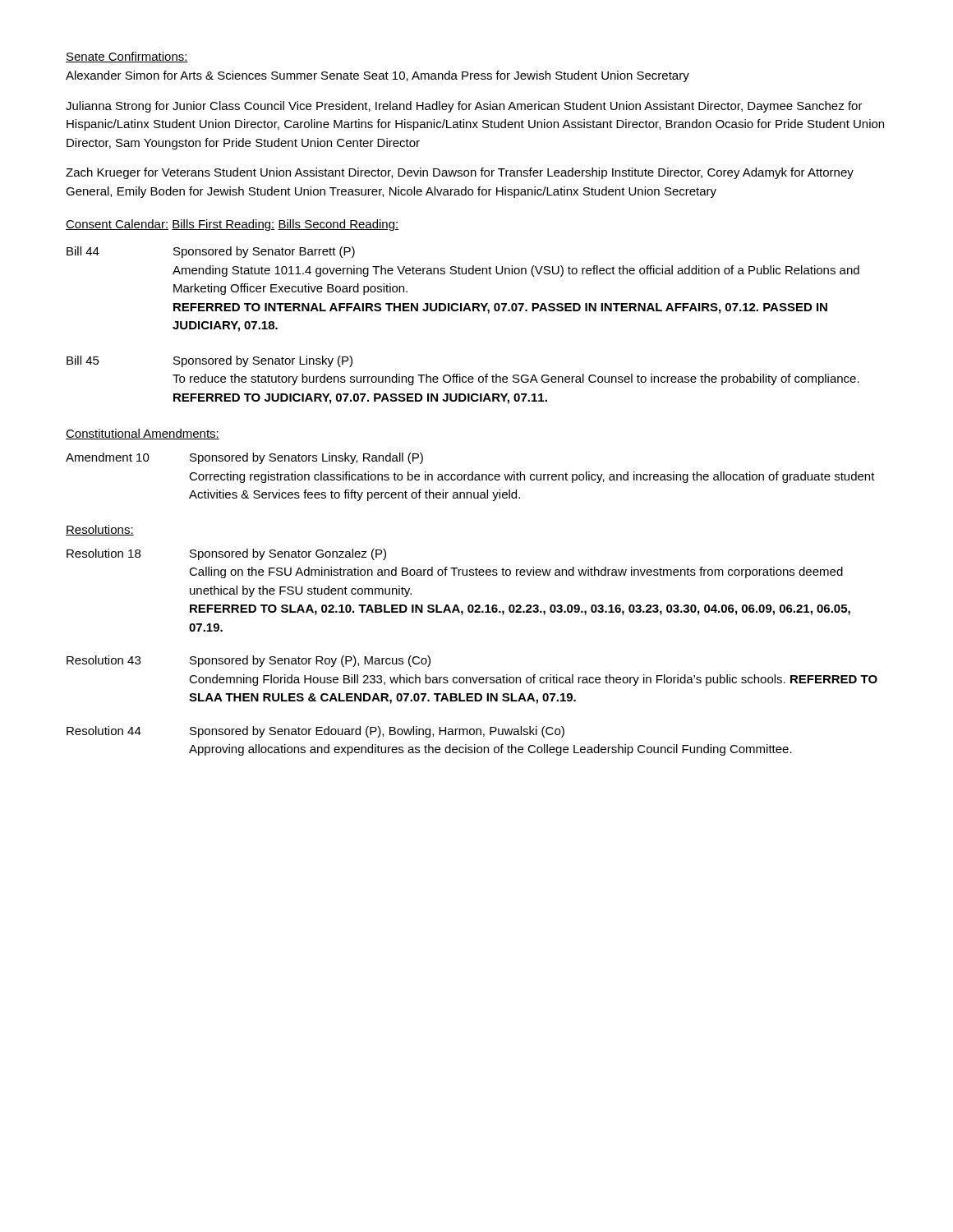This screenshot has height=1232, width=953.
Task: Where is the passage that starts "Julianna Strong for Junior Class"?
Action: (475, 124)
